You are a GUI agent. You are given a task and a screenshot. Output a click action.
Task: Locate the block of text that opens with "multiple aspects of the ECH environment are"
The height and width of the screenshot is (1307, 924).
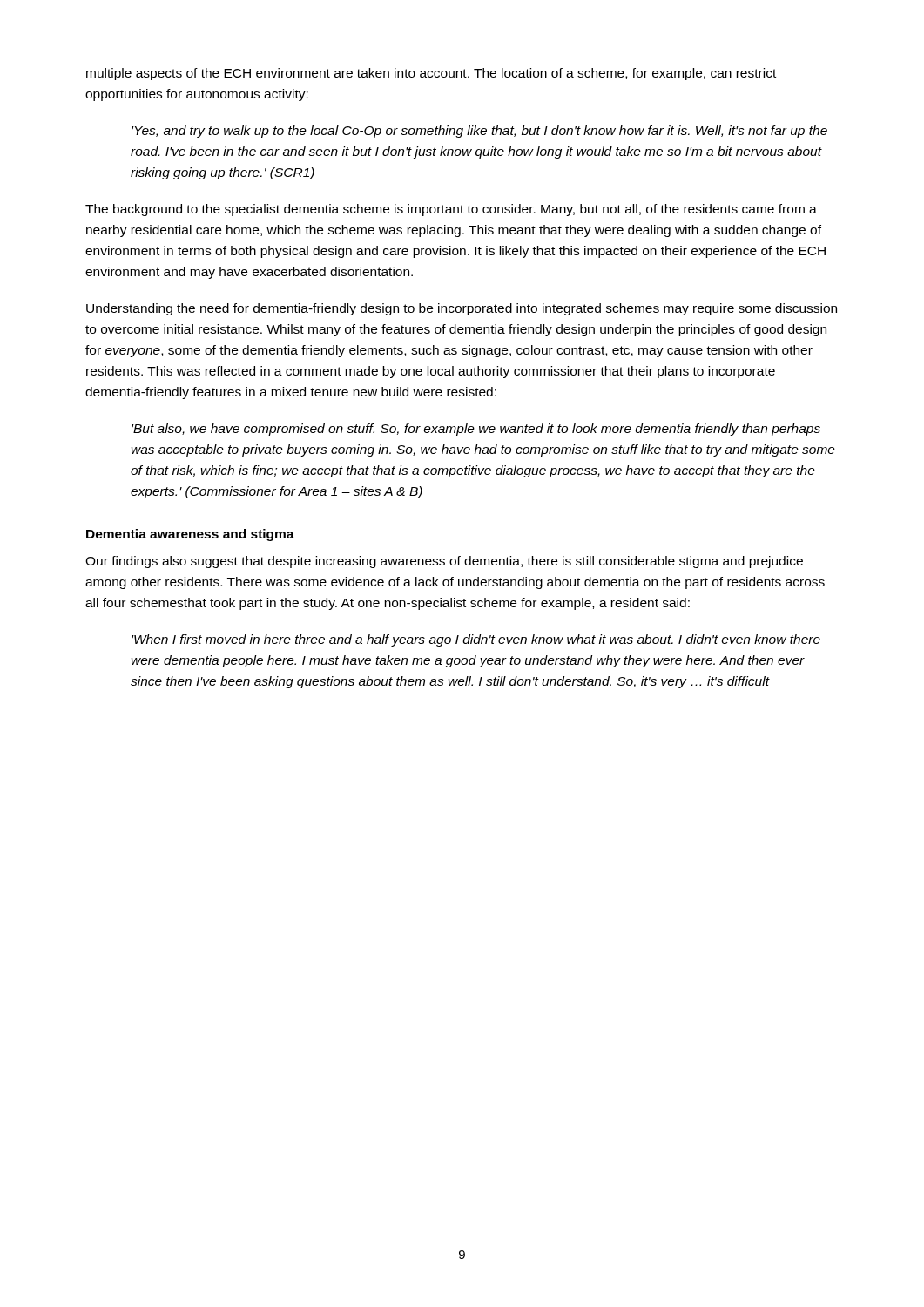pyautogui.click(x=431, y=83)
